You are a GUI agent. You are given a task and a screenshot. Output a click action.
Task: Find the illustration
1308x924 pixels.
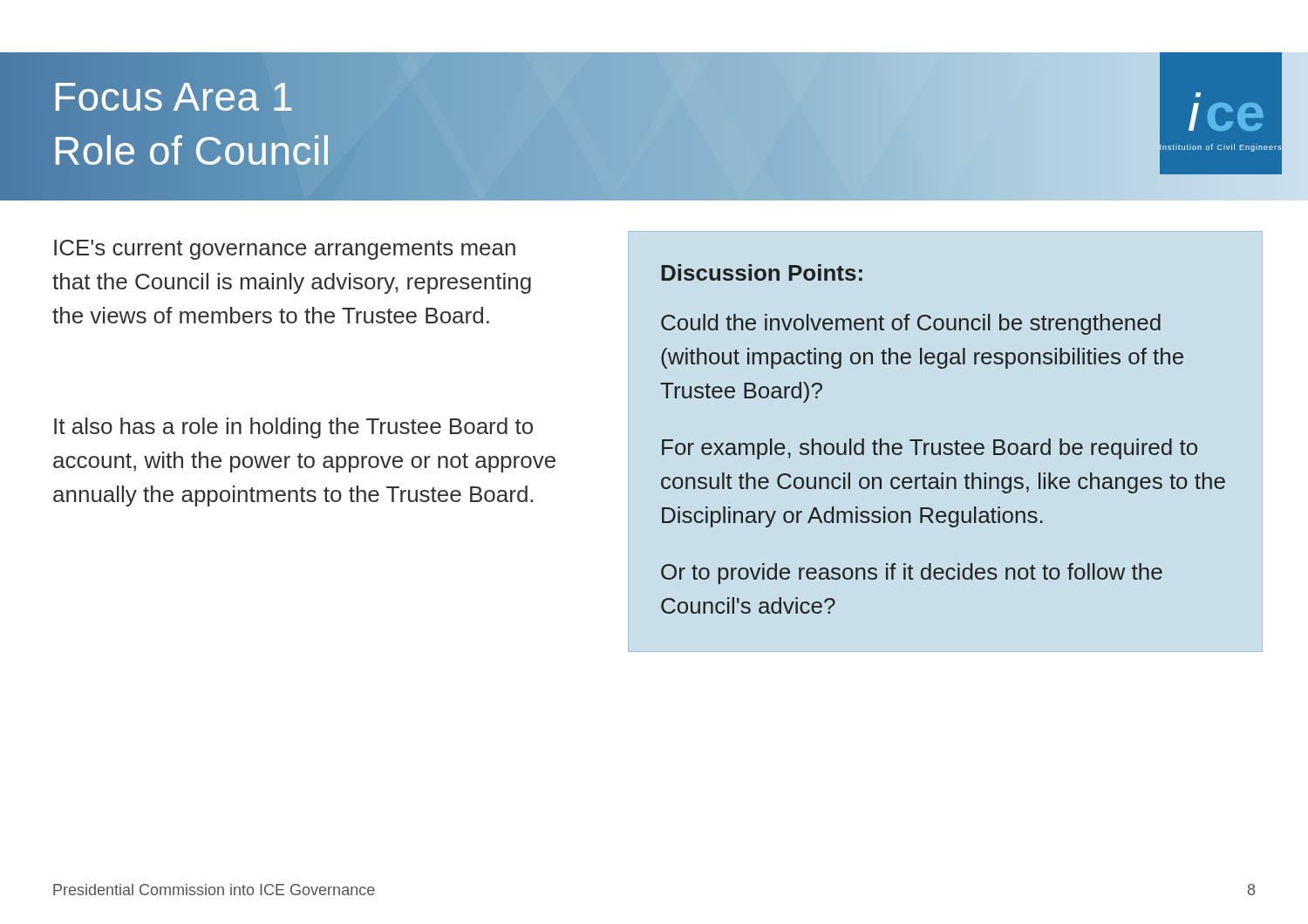pyautogui.click(x=654, y=126)
